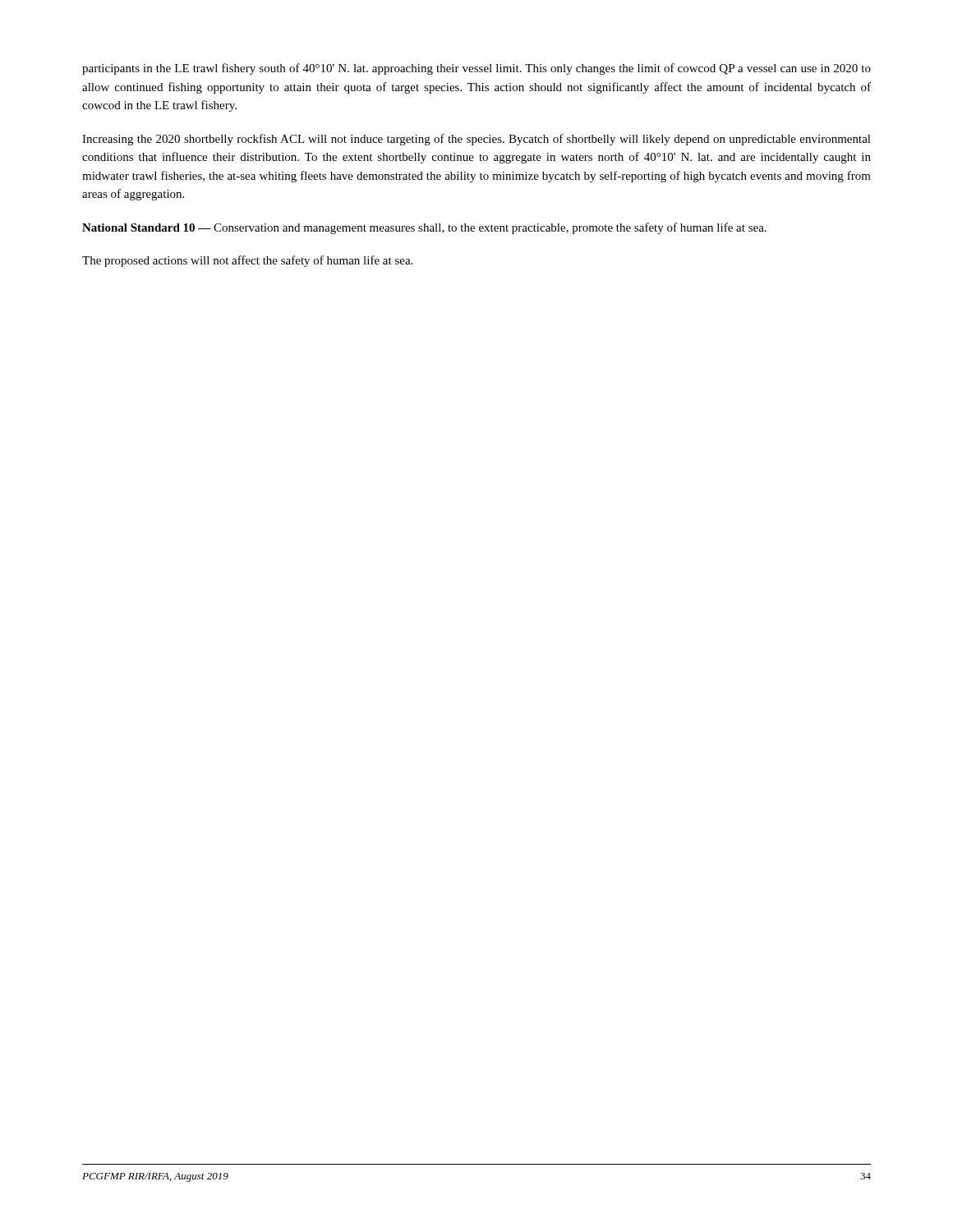Find the block starting "Increasing the 2020 shortbelly rockfish ACL"

(476, 166)
